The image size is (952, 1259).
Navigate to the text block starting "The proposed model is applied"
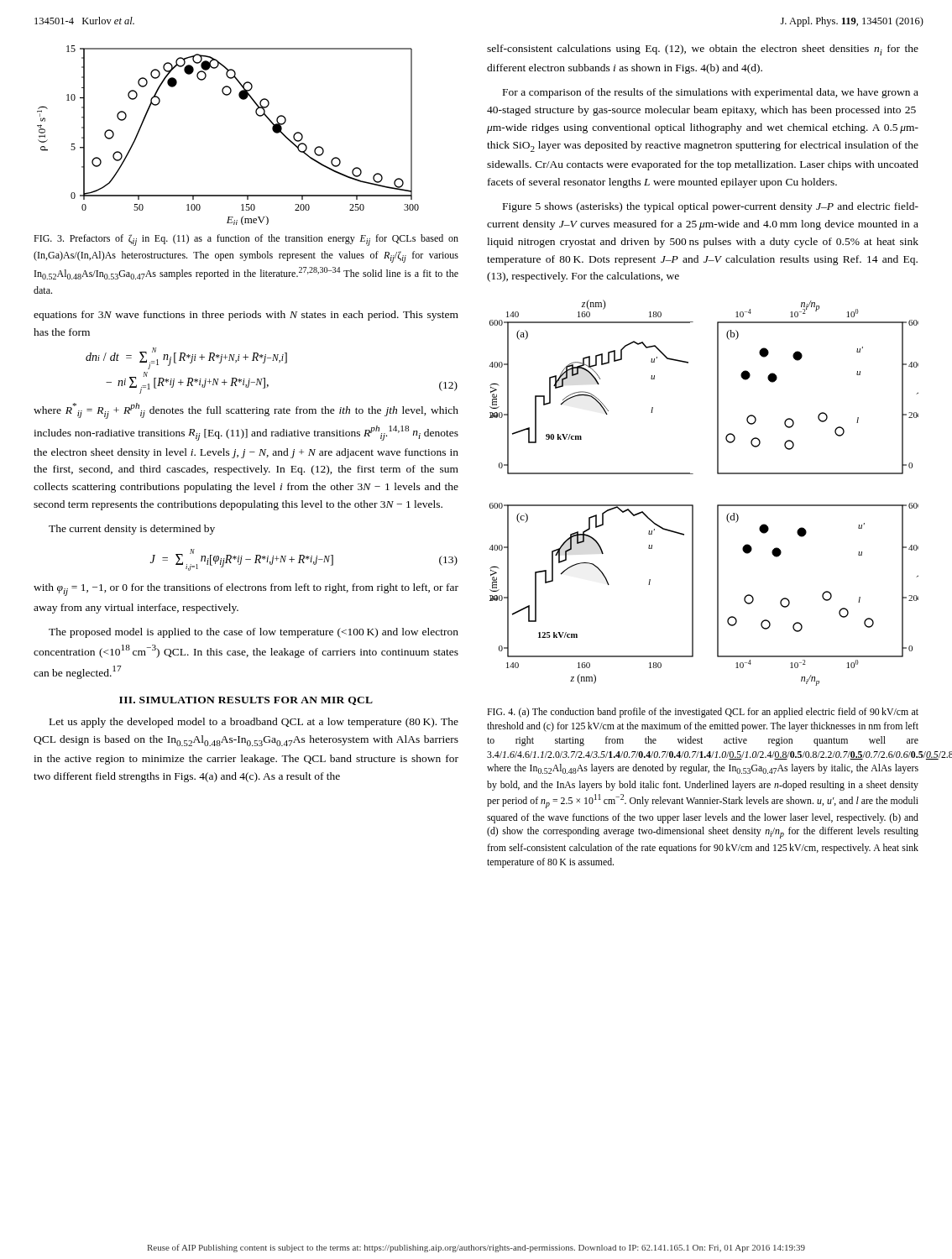246,652
